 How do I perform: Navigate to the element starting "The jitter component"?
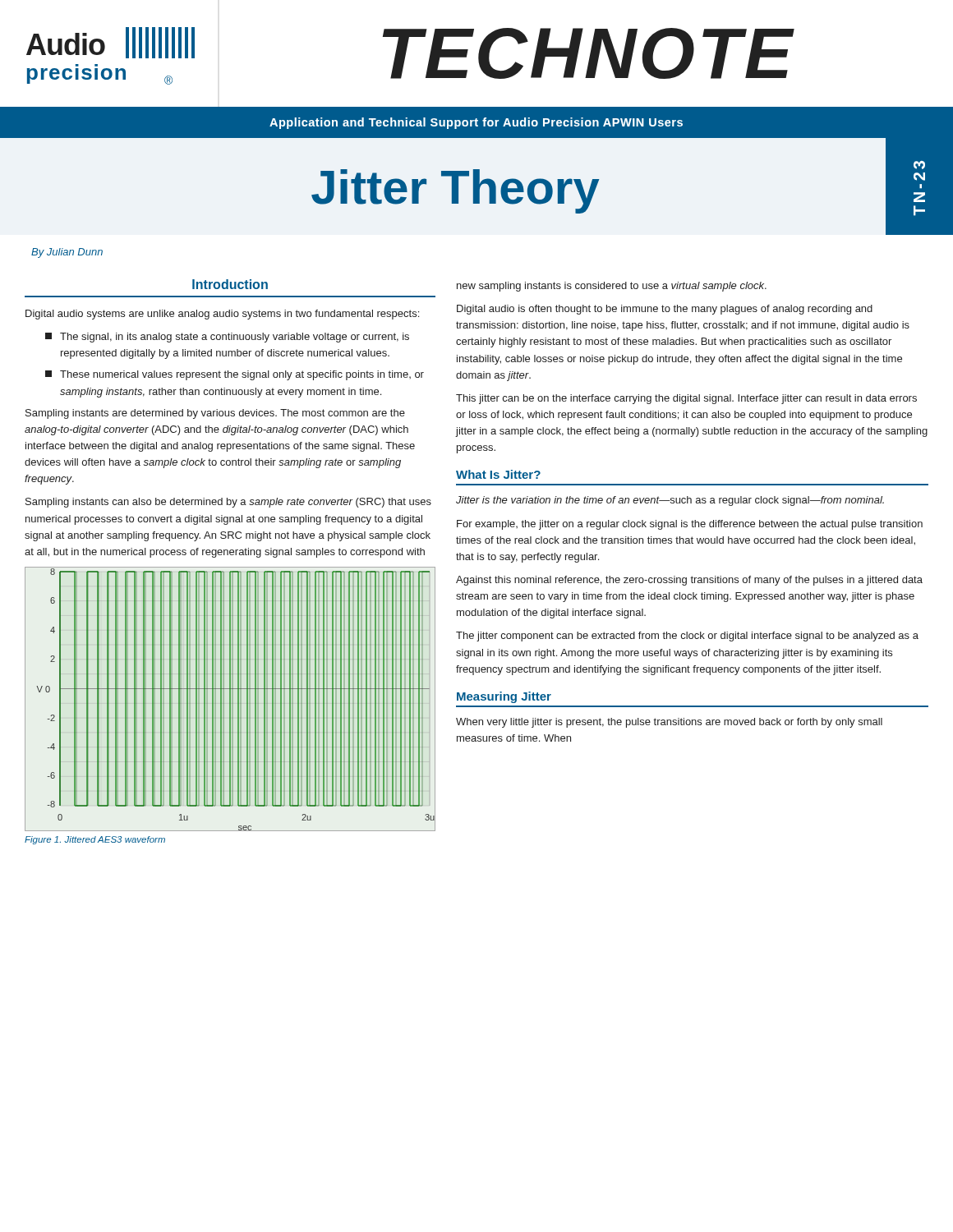pyautogui.click(x=687, y=652)
